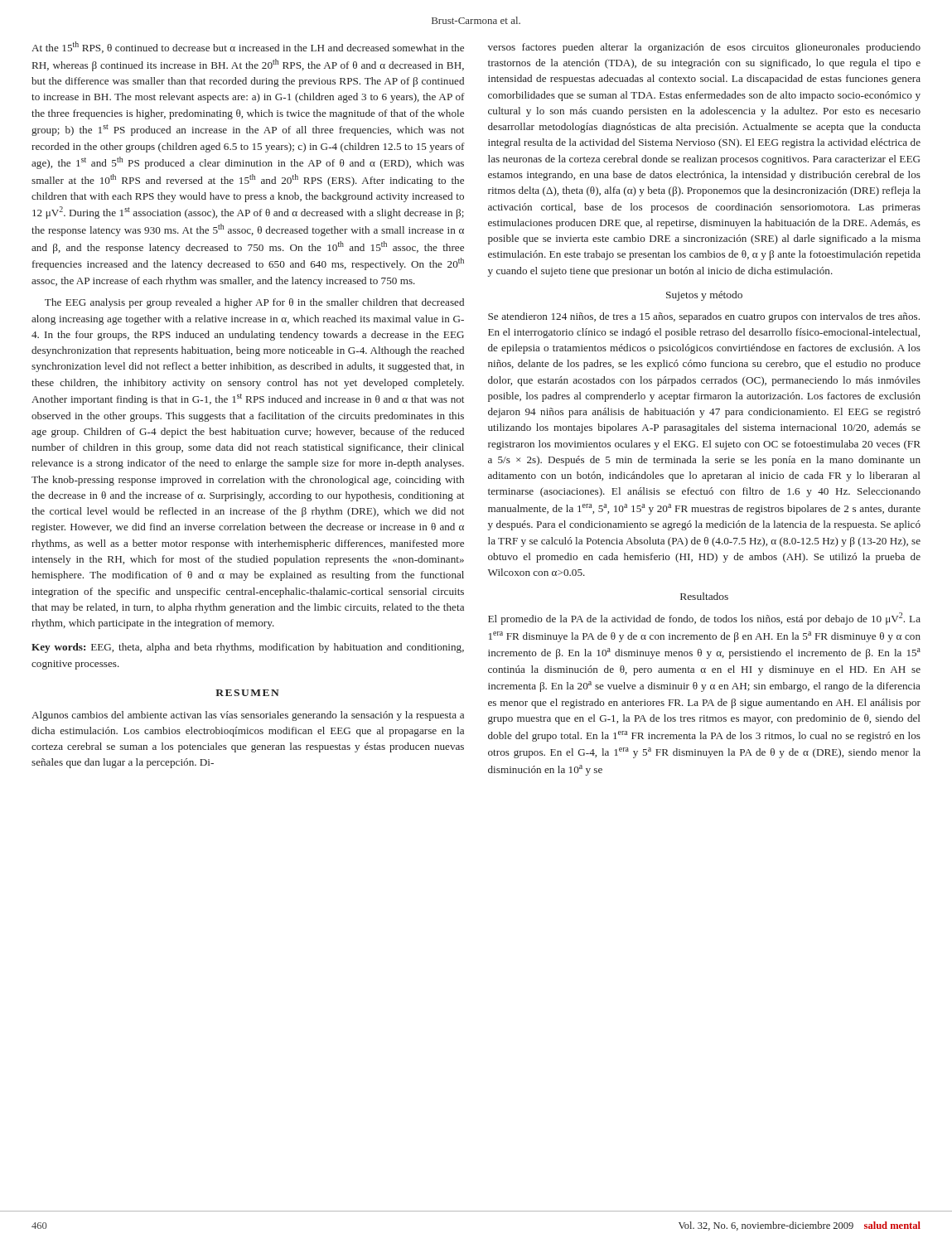Click on the block starting "El promedio de"
This screenshot has width=952, height=1243.
pos(704,694)
